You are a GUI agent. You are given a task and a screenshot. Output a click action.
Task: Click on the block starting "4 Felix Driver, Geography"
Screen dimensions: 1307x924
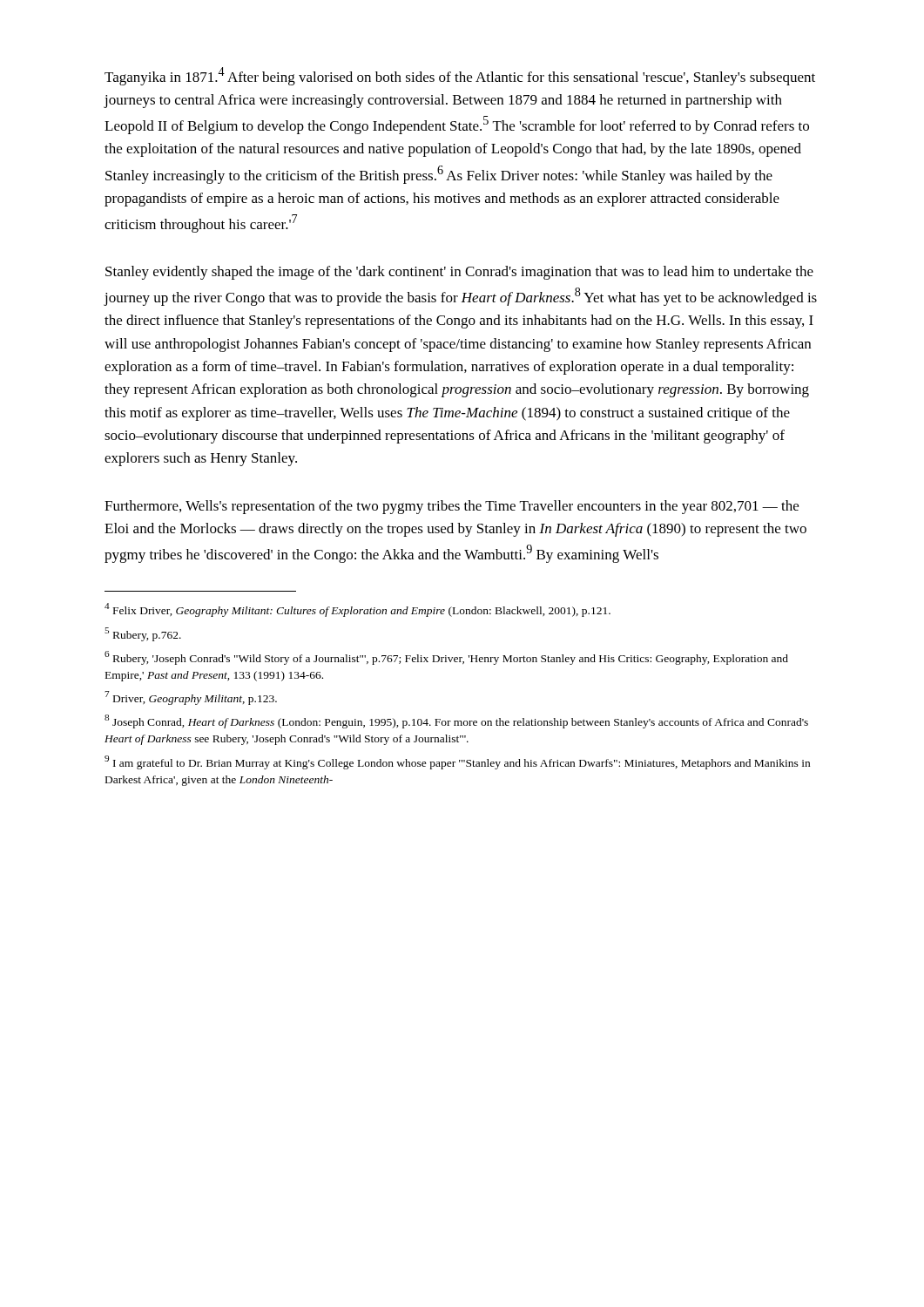pos(358,609)
